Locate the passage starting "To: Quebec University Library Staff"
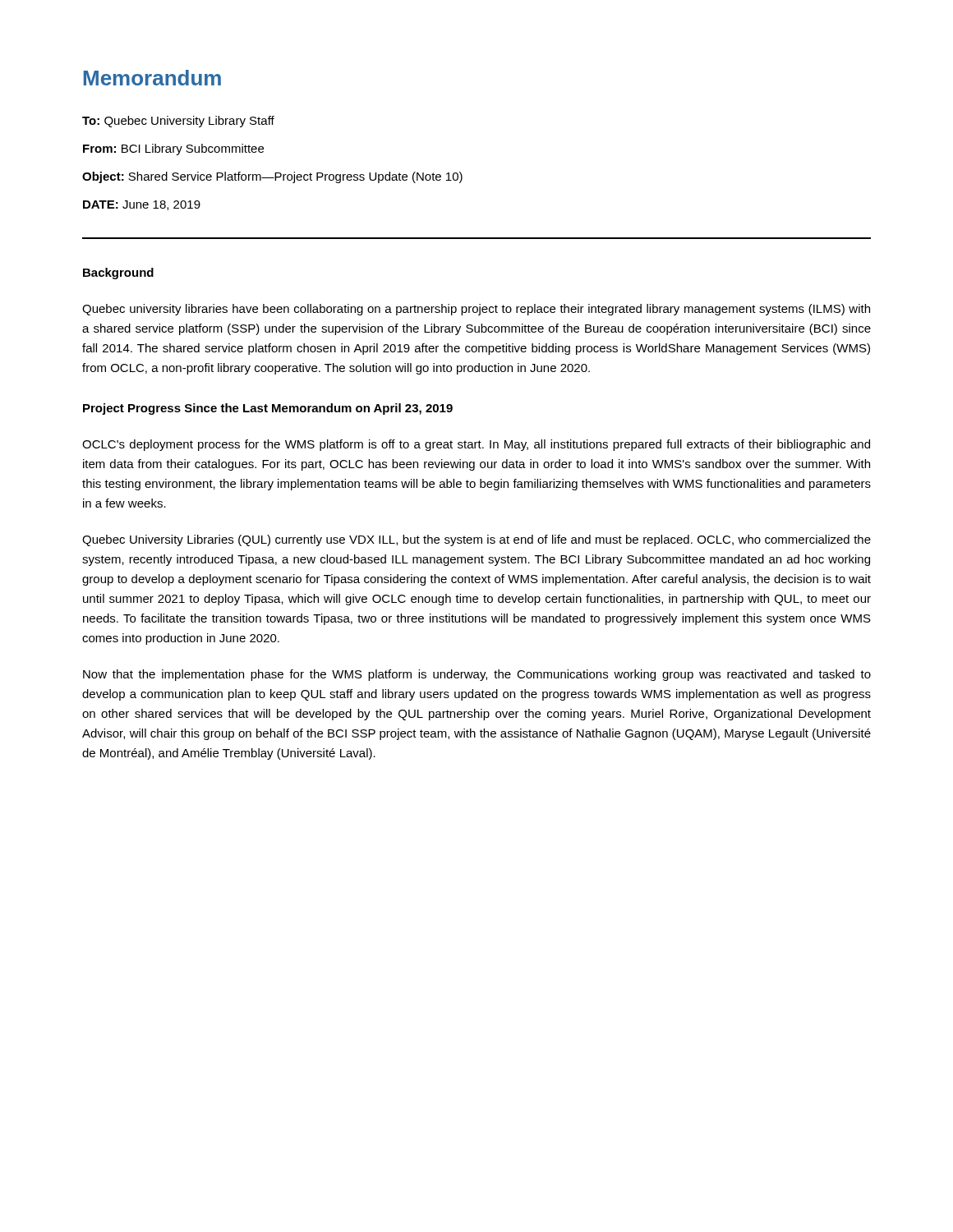Image resolution: width=953 pixels, height=1232 pixels. [x=178, y=120]
